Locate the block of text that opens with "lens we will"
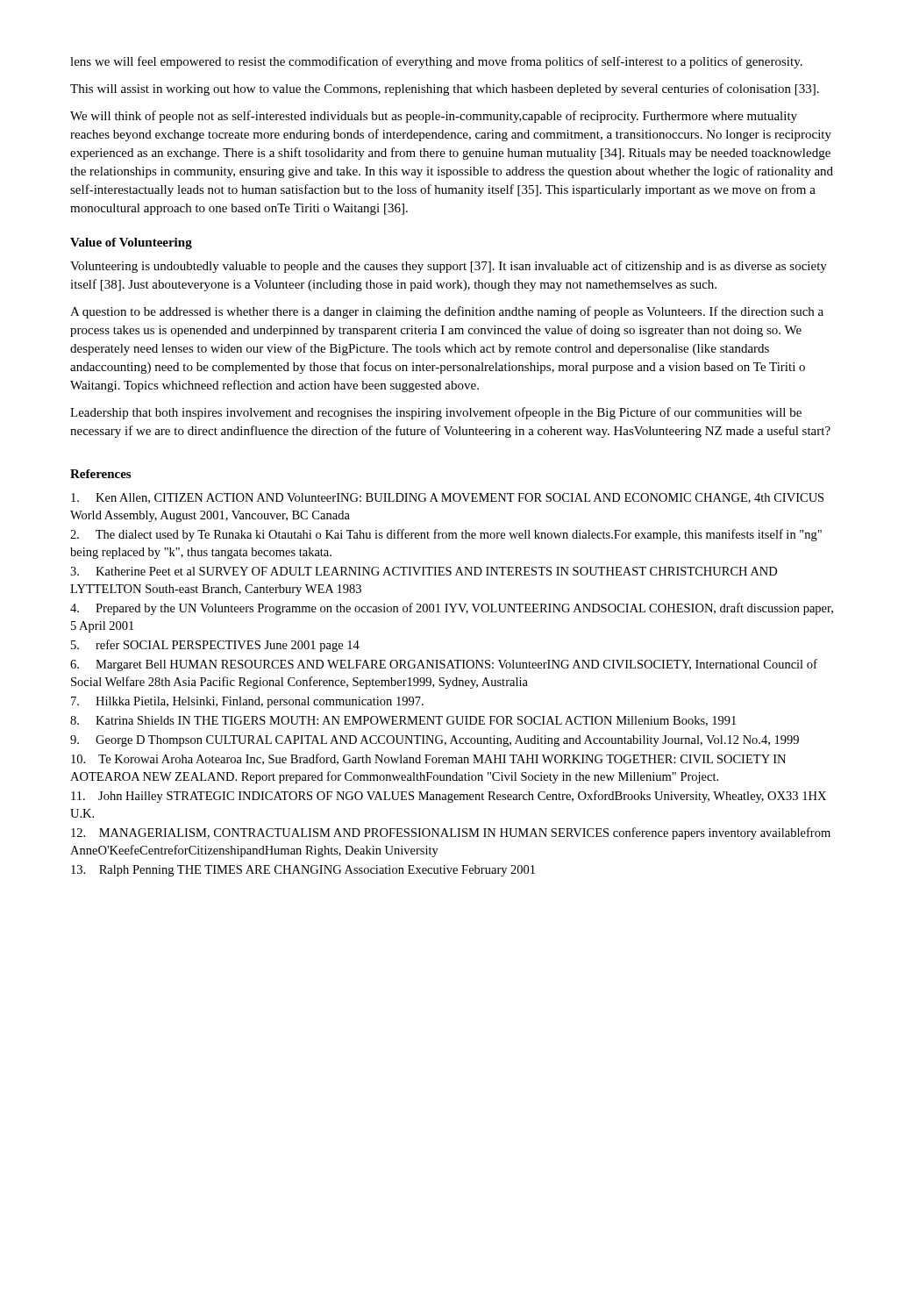The width and height of the screenshot is (905, 1316). [x=436, y=61]
